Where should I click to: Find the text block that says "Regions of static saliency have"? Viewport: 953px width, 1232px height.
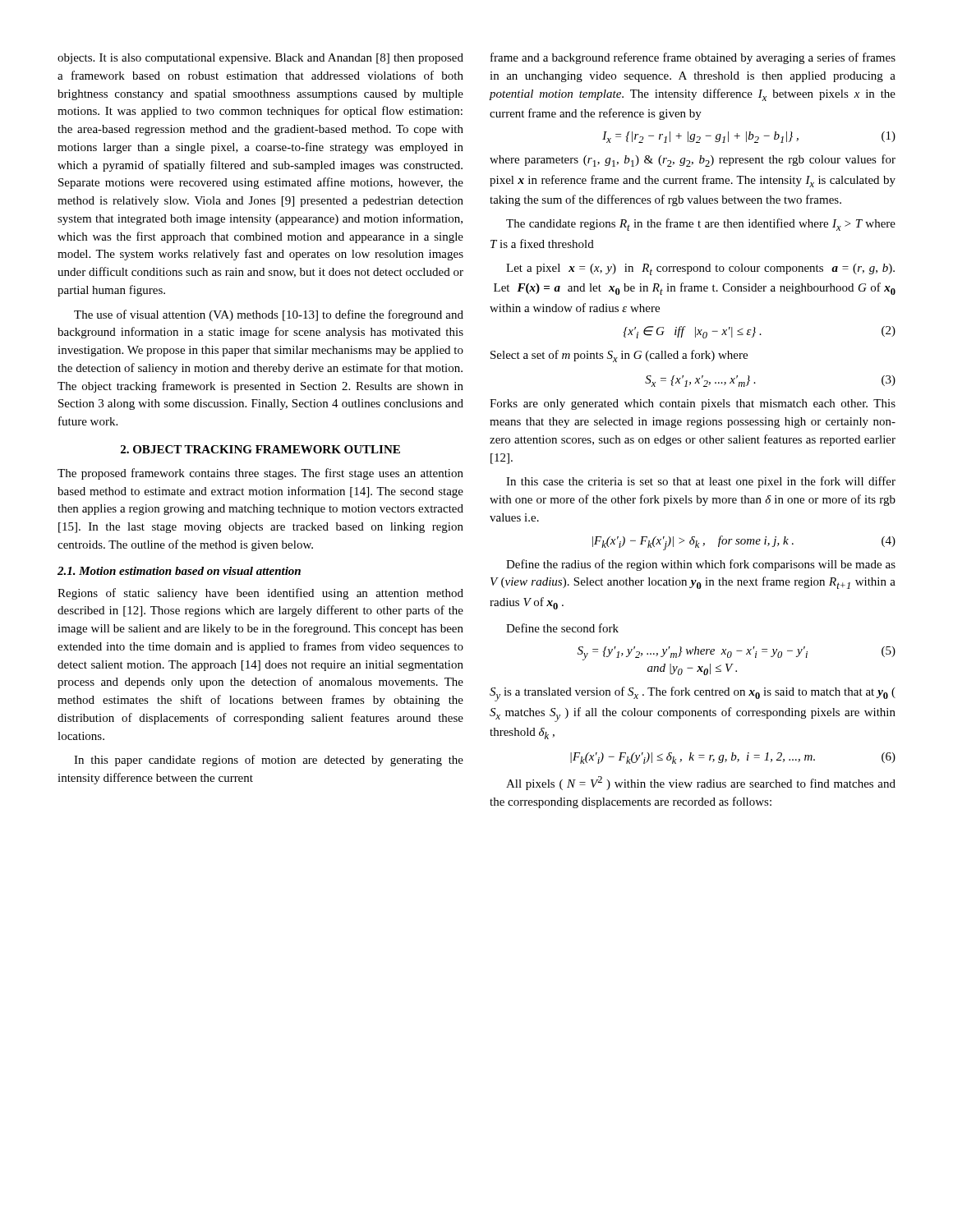[x=260, y=665]
